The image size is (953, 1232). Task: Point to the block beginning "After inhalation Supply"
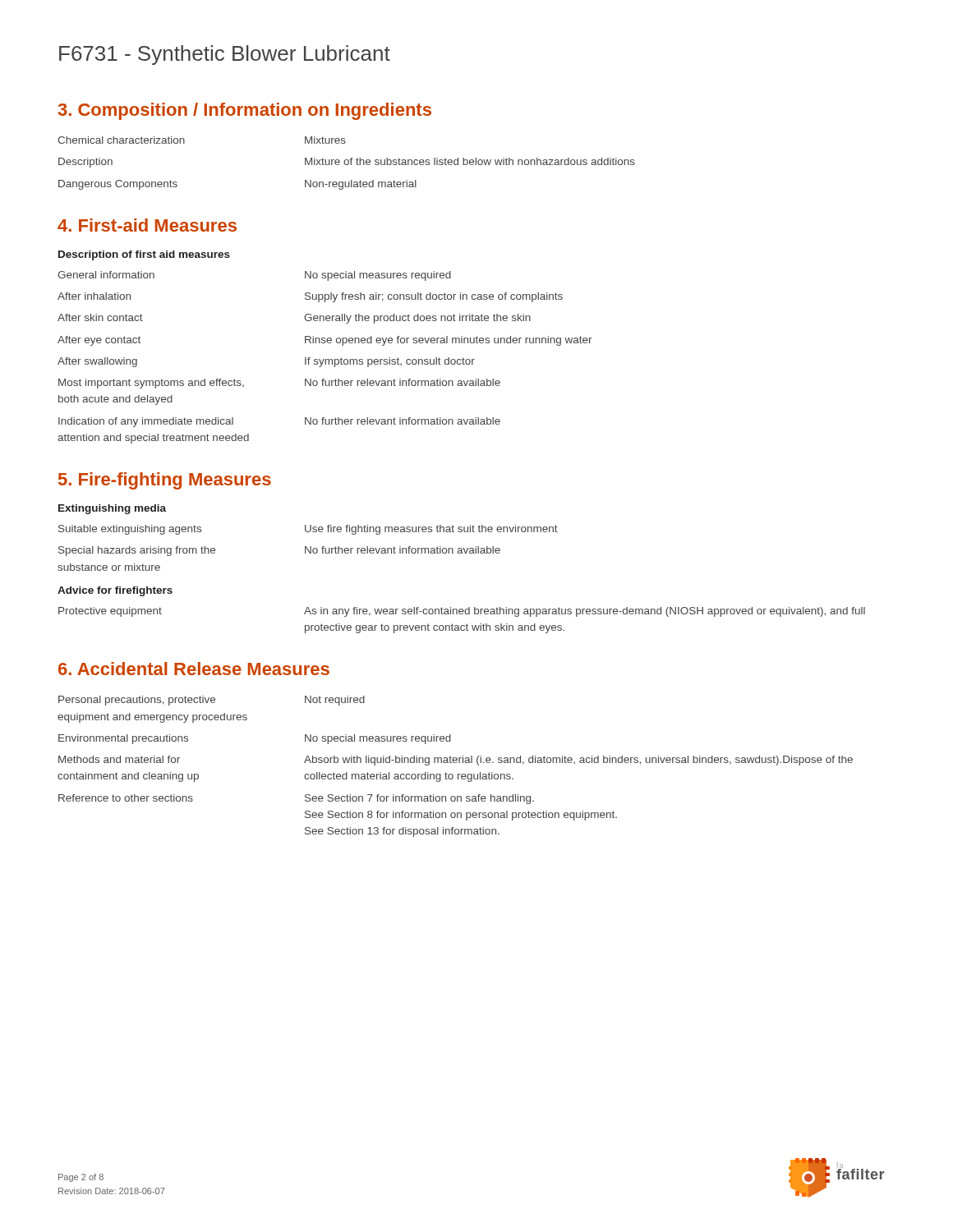[476, 297]
